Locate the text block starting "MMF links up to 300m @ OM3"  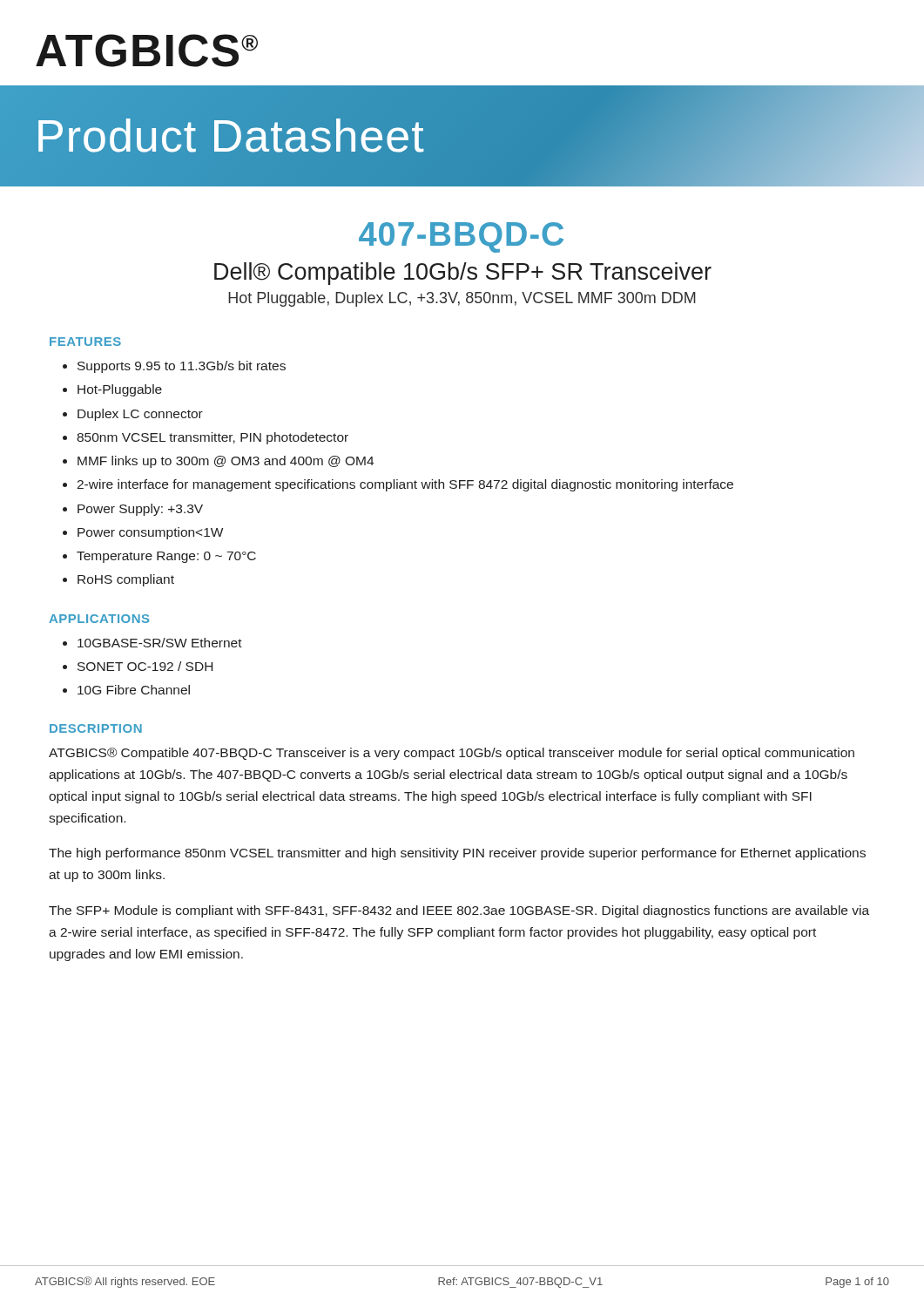[225, 461]
